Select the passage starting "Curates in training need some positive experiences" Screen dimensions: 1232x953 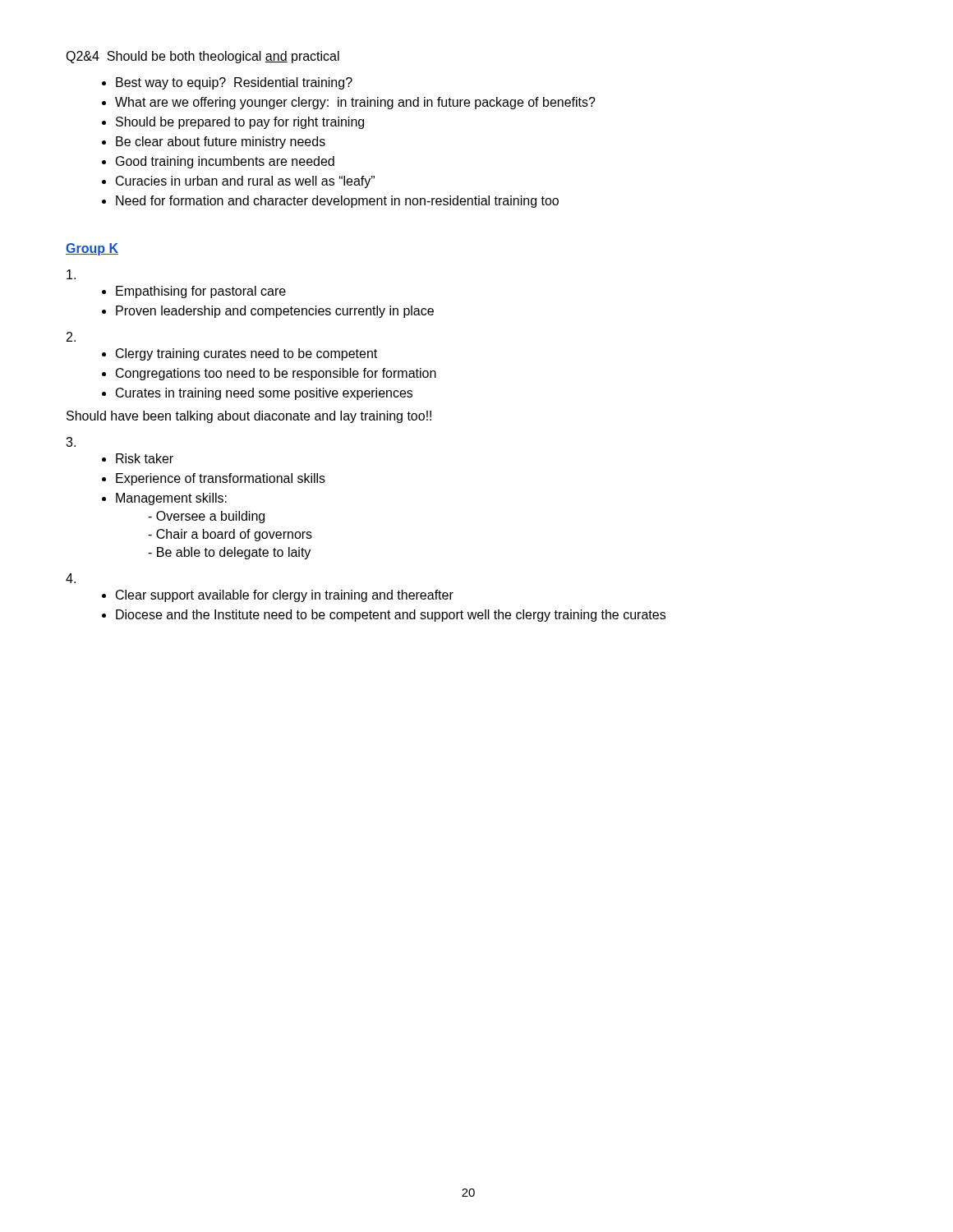(264, 393)
